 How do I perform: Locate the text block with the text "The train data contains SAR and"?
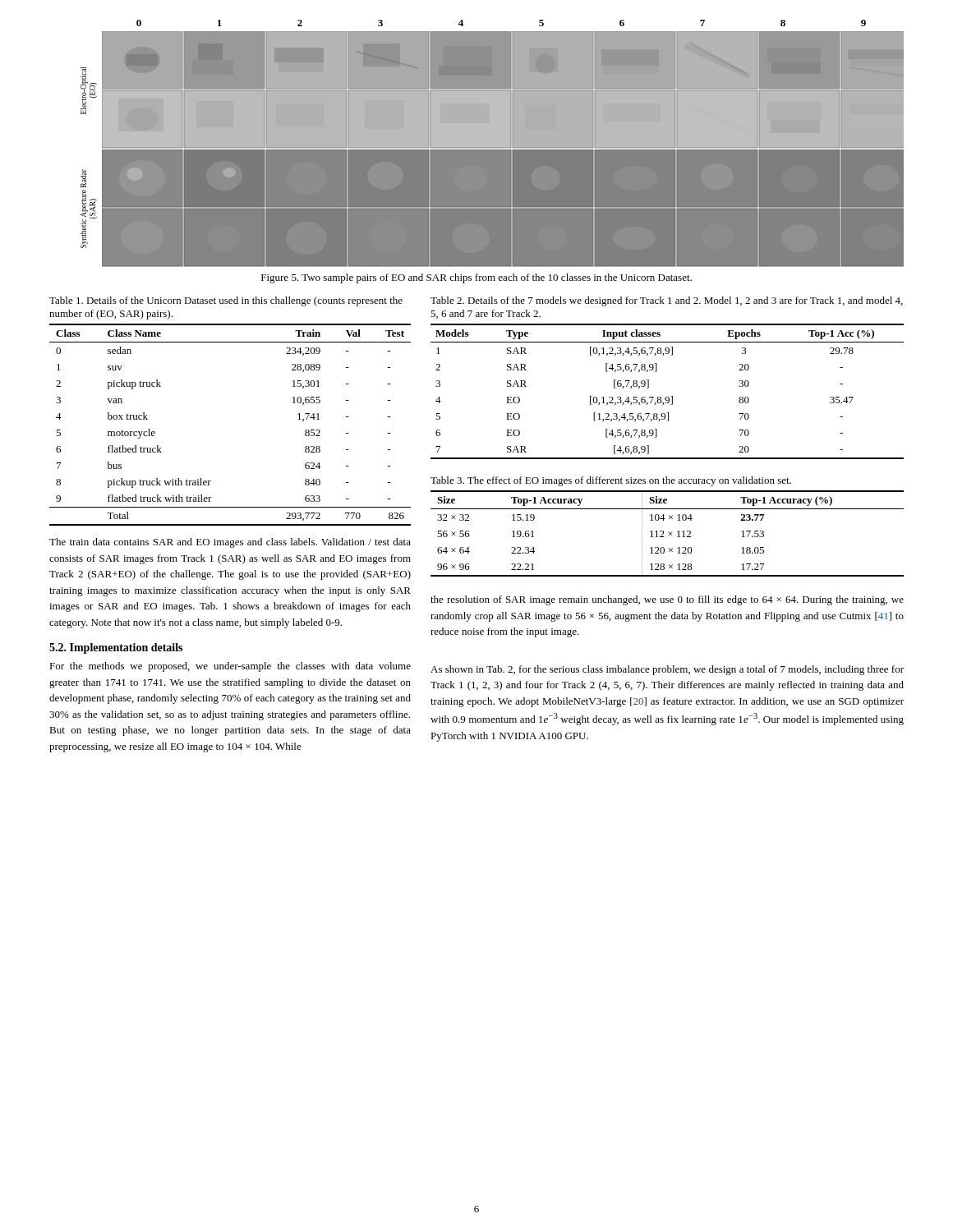click(230, 582)
